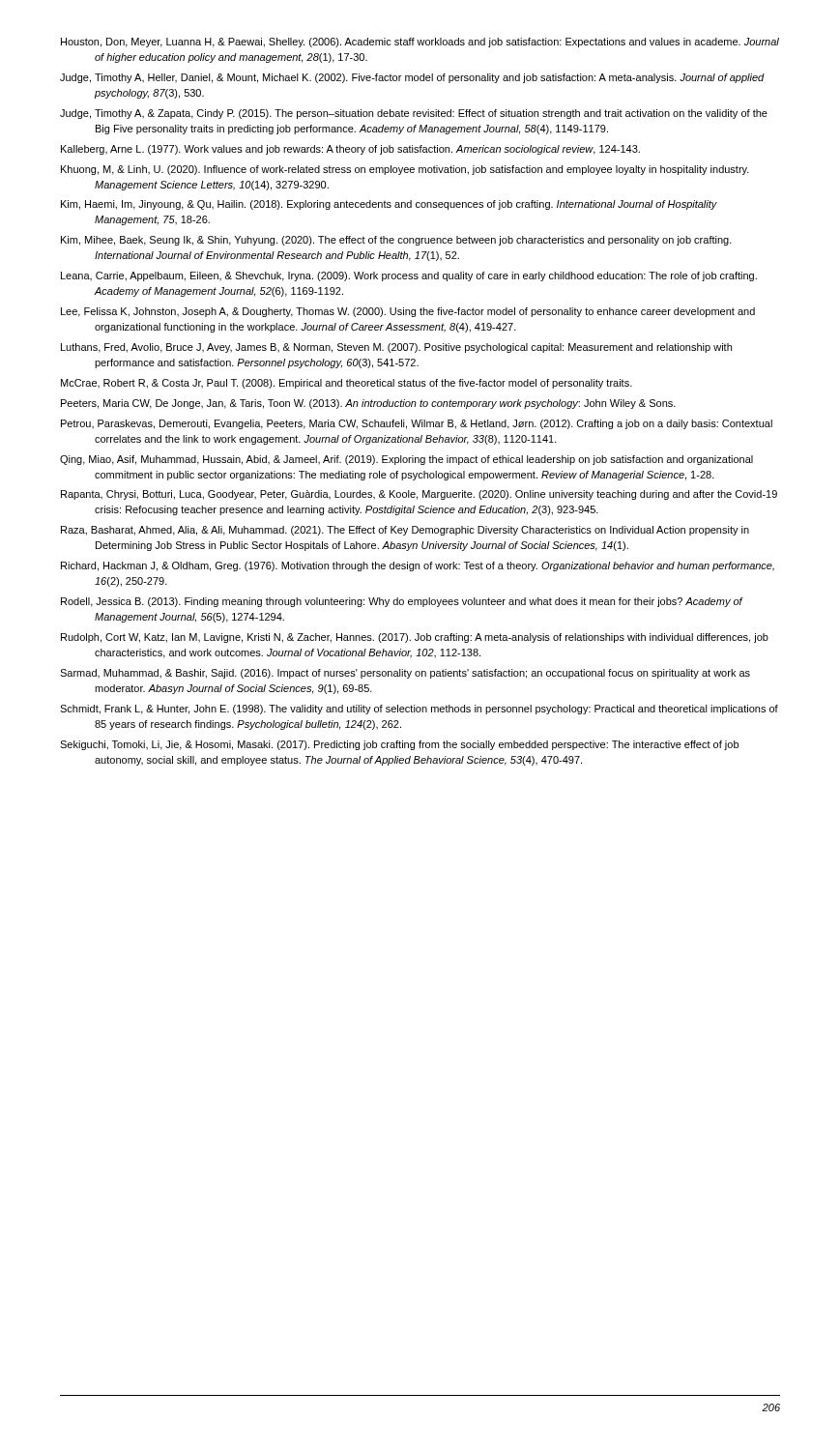Viewport: 840px width, 1450px height.
Task: Point to the block beginning "Richard, Hackman J, & Oldham,"
Action: click(x=418, y=573)
